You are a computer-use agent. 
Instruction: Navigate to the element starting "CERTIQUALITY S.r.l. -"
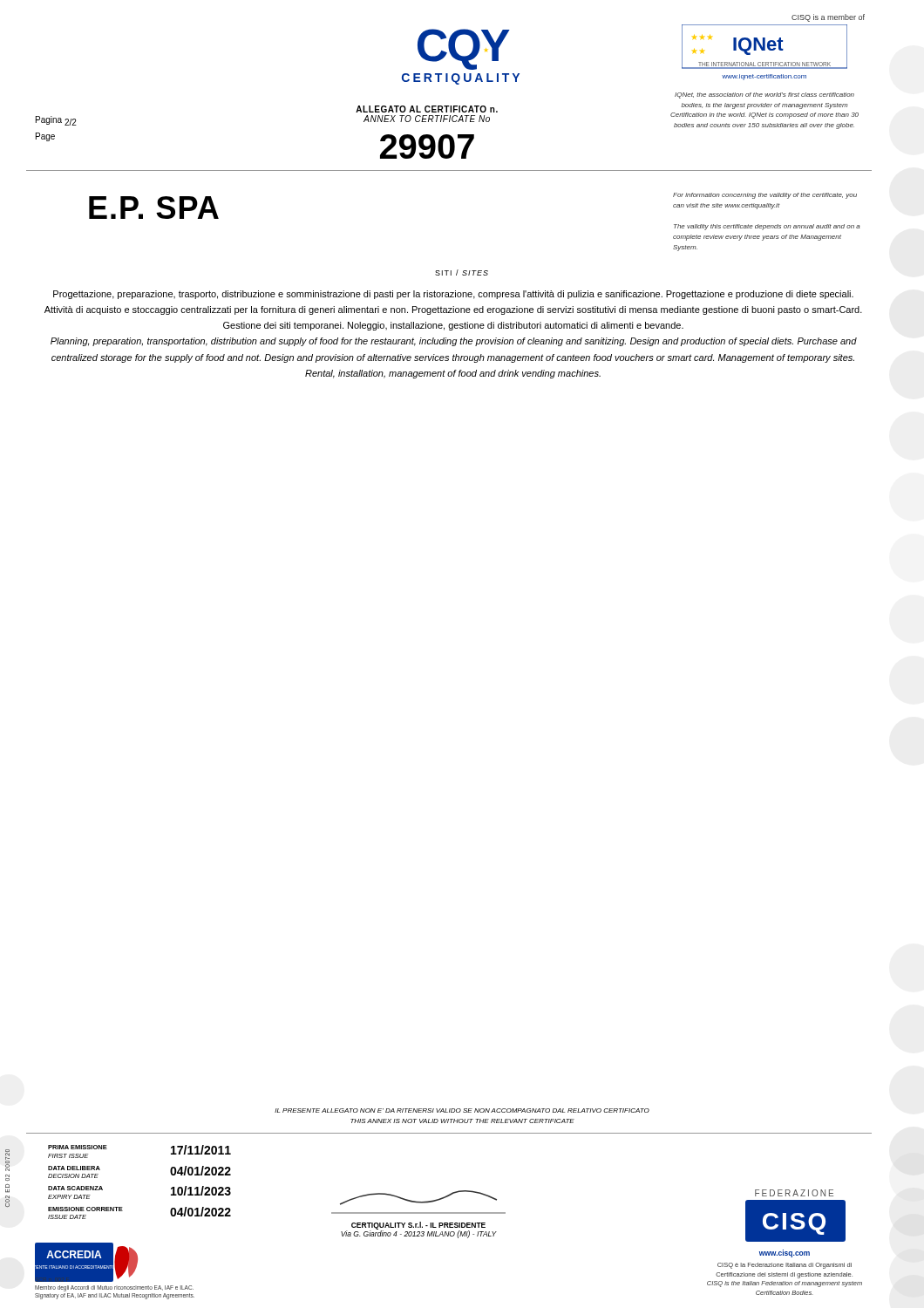pyautogui.click(x=418, y=1210)
